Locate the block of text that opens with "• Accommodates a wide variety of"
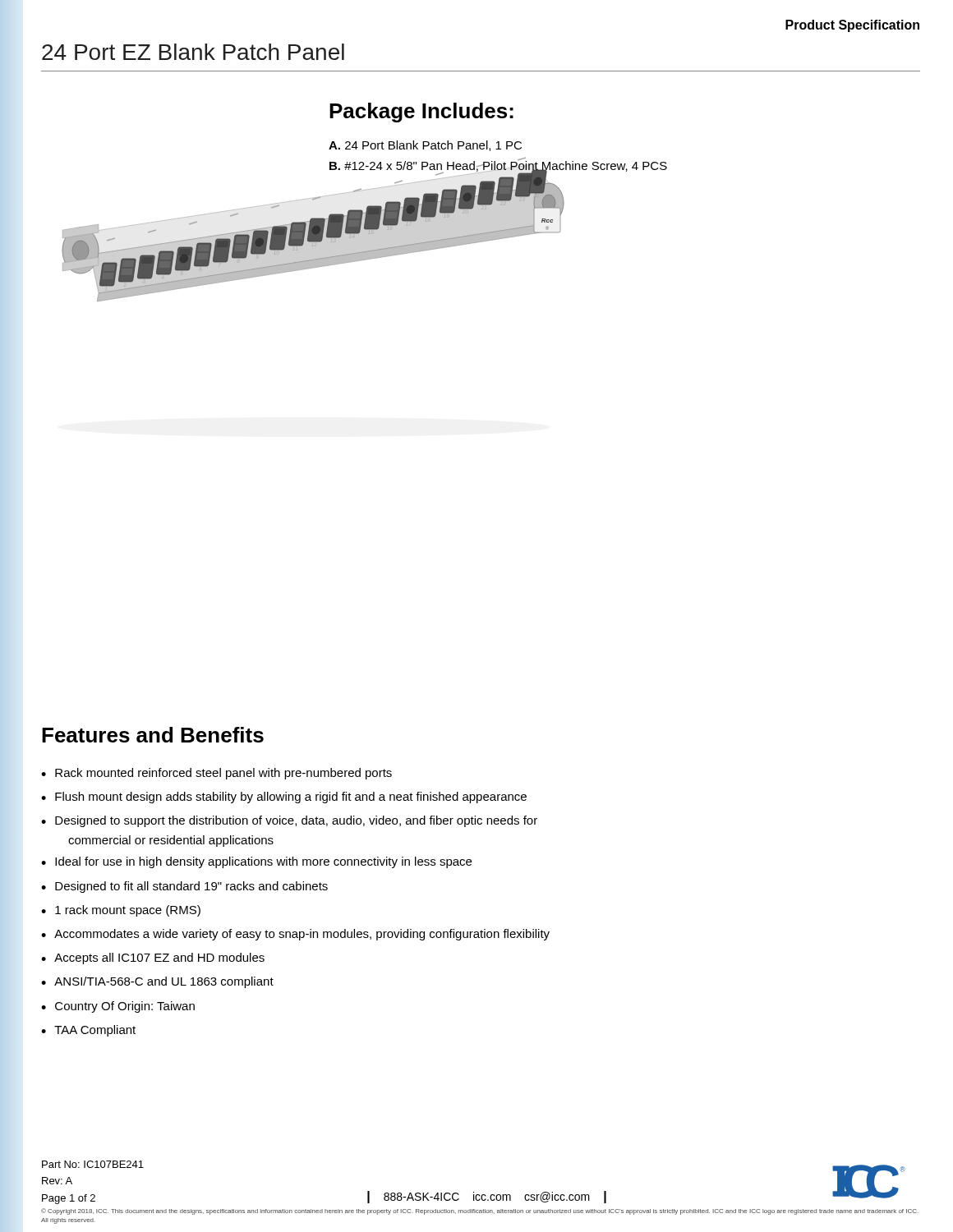 295,935
